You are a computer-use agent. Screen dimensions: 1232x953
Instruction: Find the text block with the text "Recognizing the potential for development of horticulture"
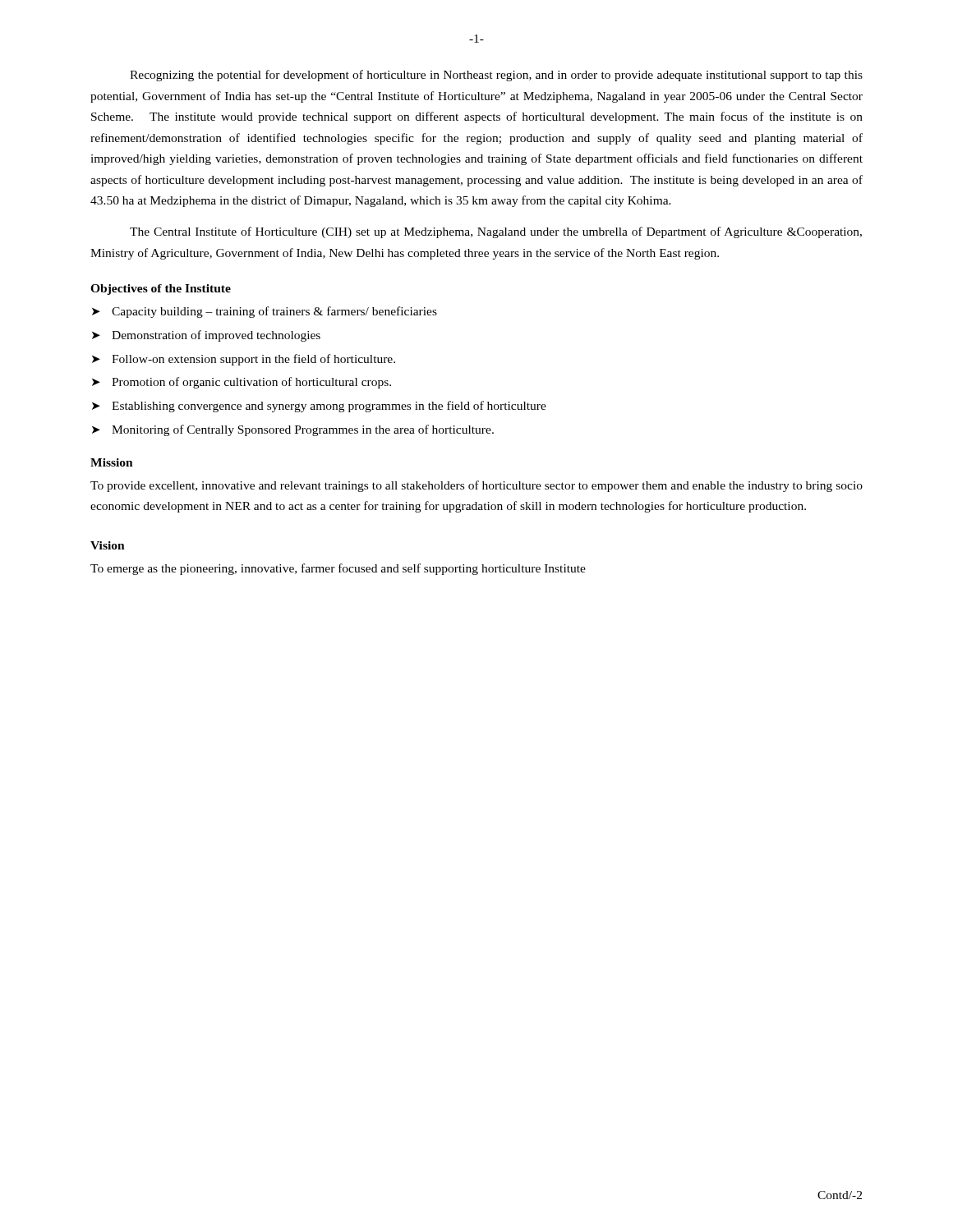[476, 163]
